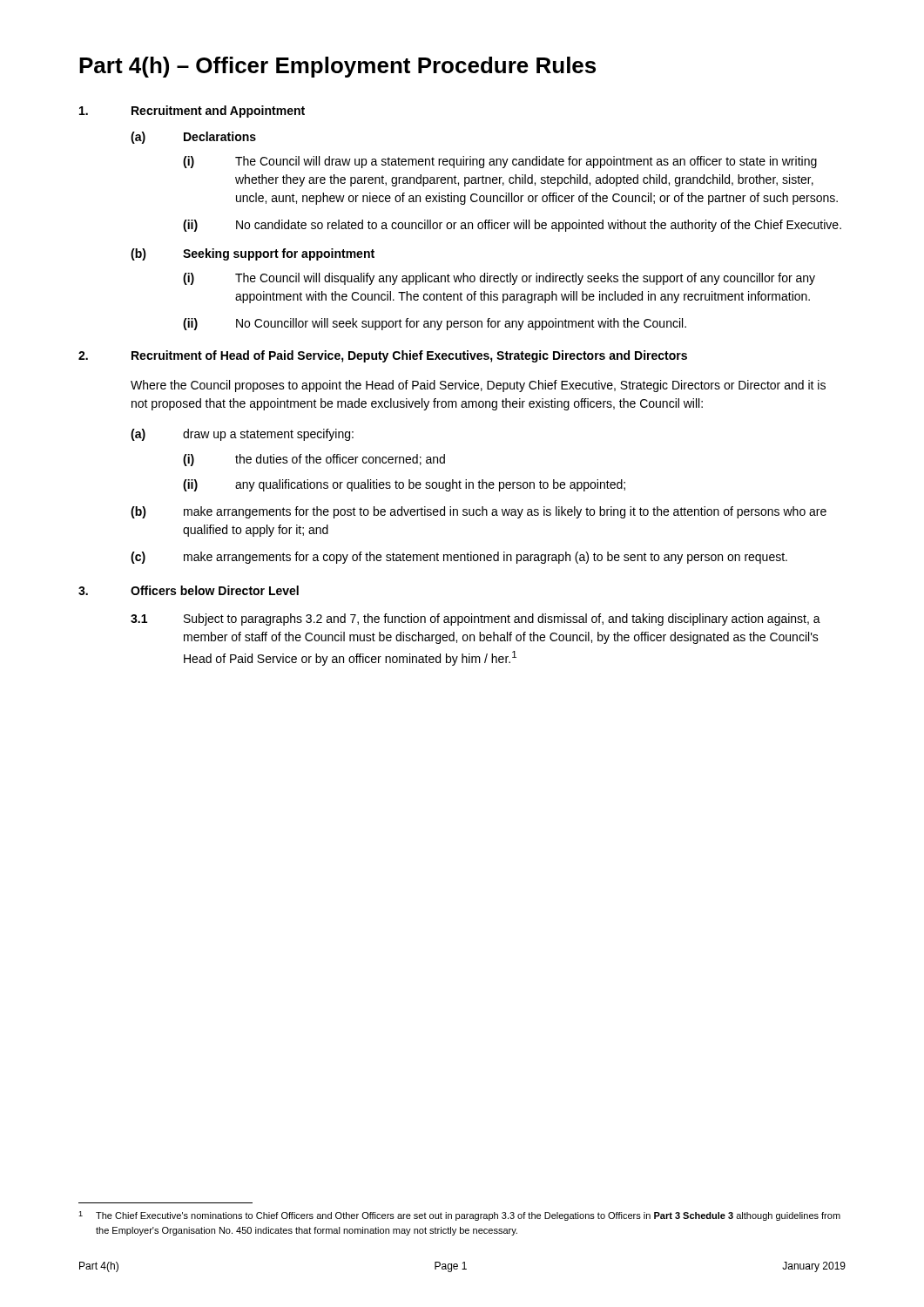924x1307 pixels.
Task: Select the section header that reads "(a) Declarations"
Action: [193, 138]
